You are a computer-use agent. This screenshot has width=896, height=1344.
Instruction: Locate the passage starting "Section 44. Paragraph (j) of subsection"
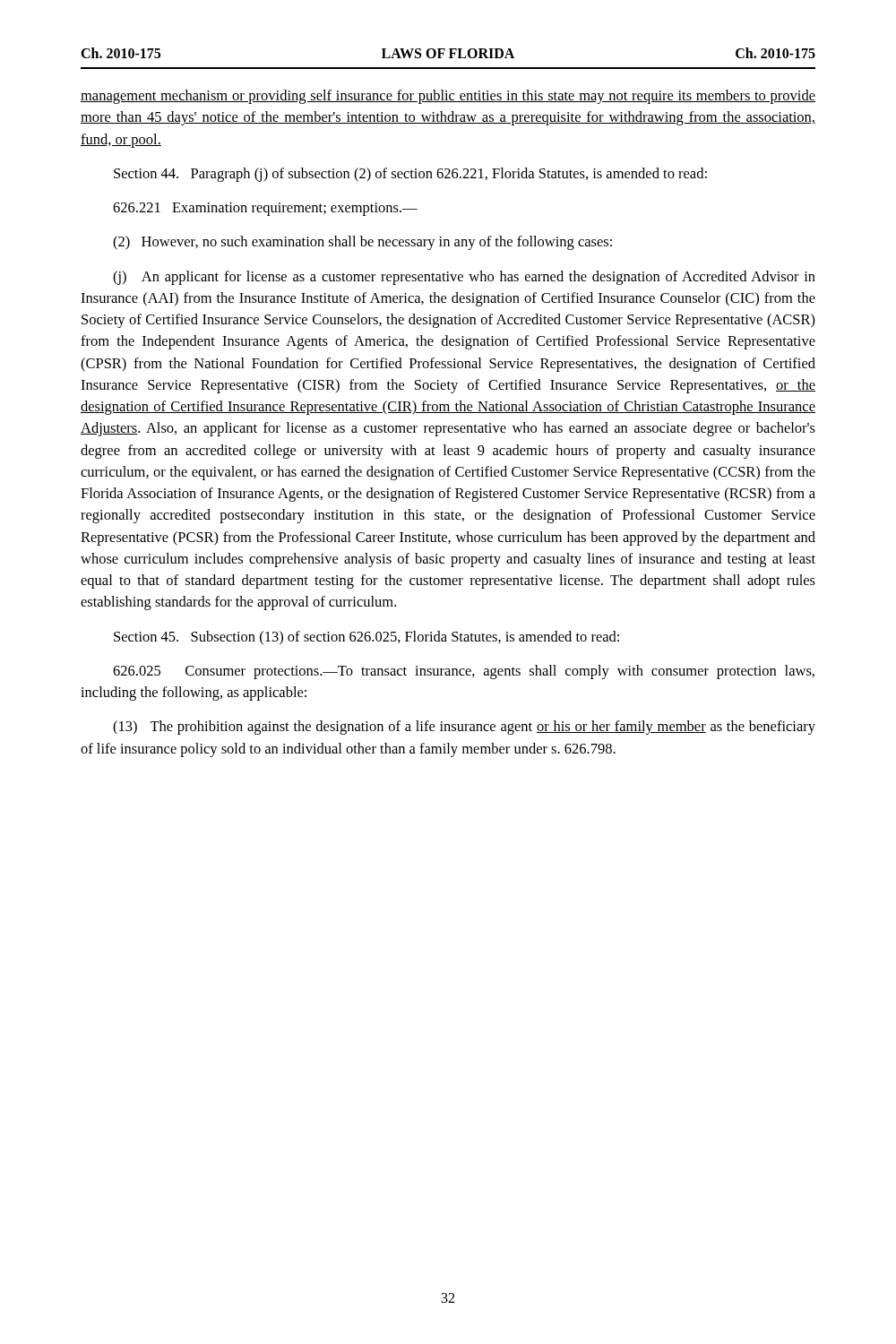[410, 173]
